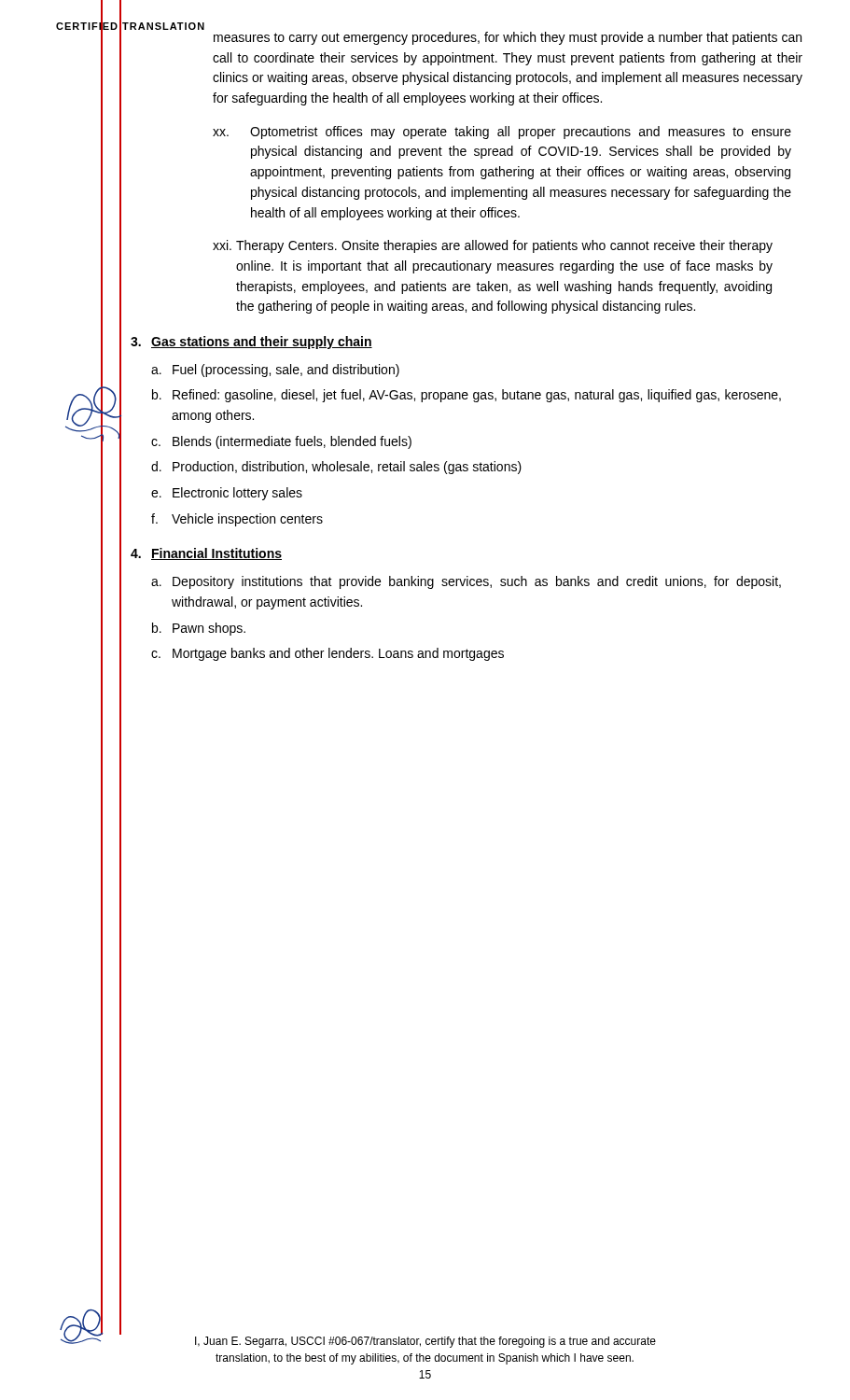The width and height of the screenshot is (850, 1400).
Task: Locate the list item that says "b.Refined: gasoline, diesel, jet fuel,"
Action: [x=467, y=406]
